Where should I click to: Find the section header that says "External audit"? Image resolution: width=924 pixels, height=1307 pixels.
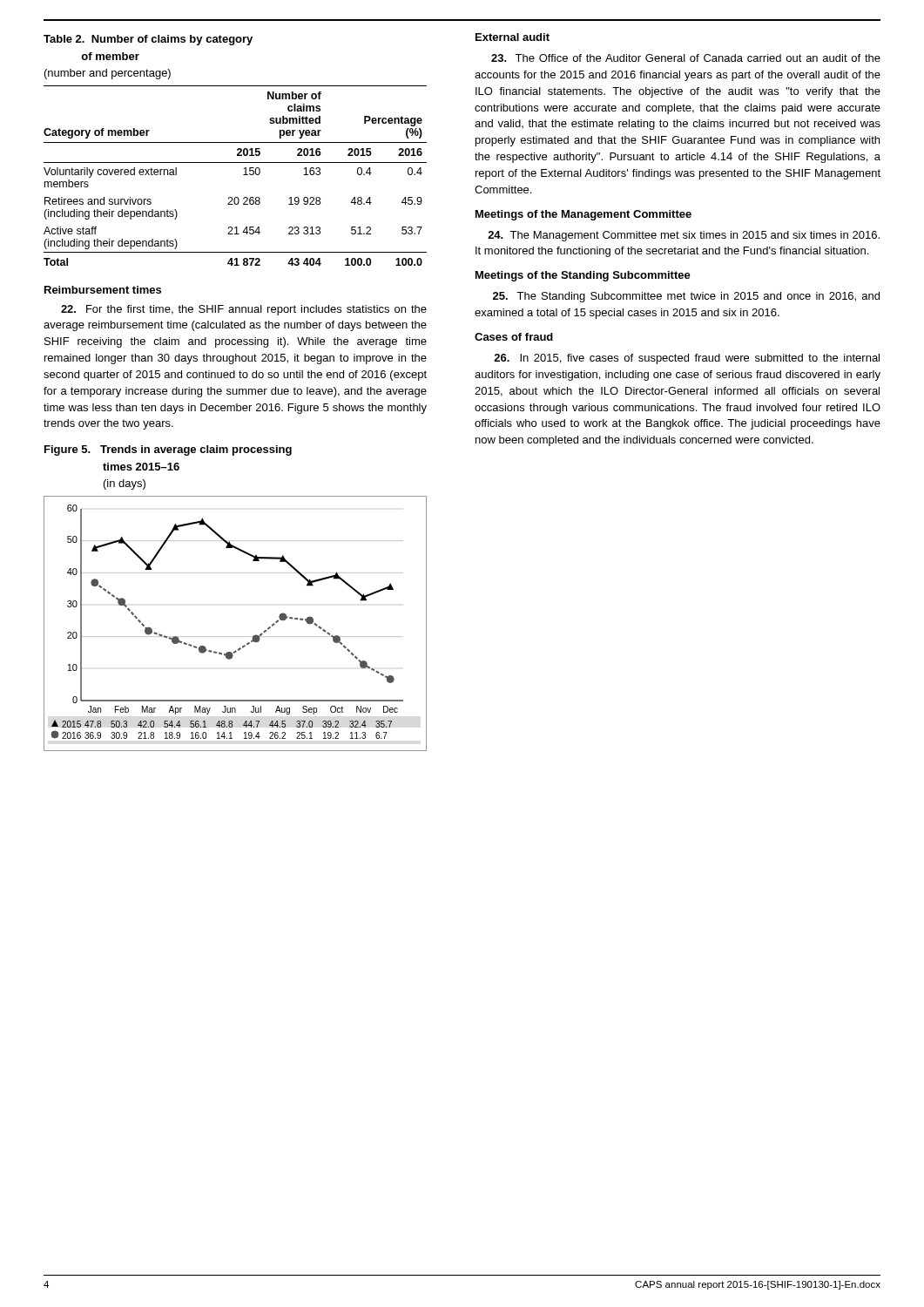(512, 37)
